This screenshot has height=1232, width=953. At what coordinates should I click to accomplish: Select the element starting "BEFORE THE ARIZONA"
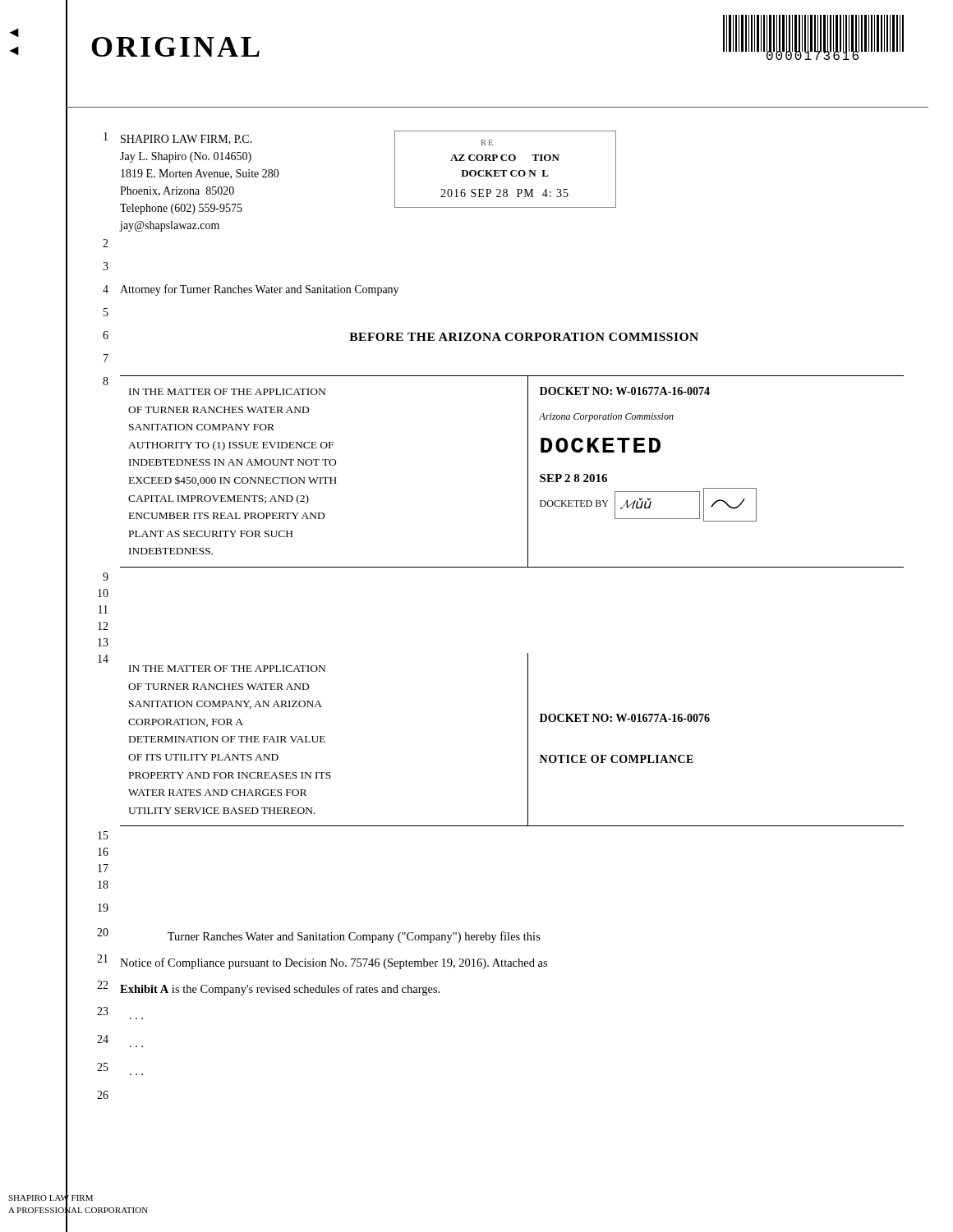point(524,336)
